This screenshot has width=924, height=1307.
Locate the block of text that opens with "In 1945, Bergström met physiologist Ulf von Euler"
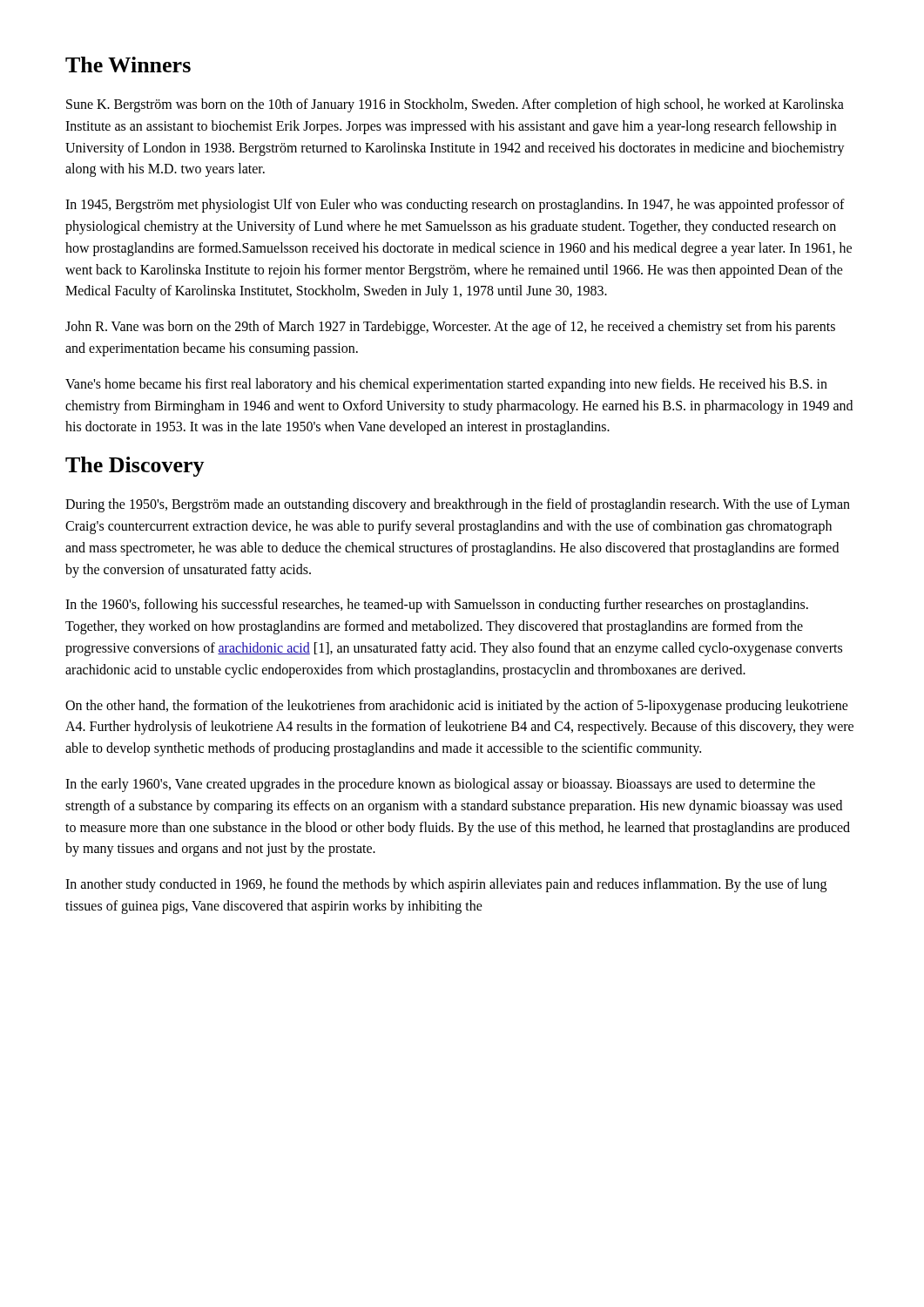pos(460,248)
